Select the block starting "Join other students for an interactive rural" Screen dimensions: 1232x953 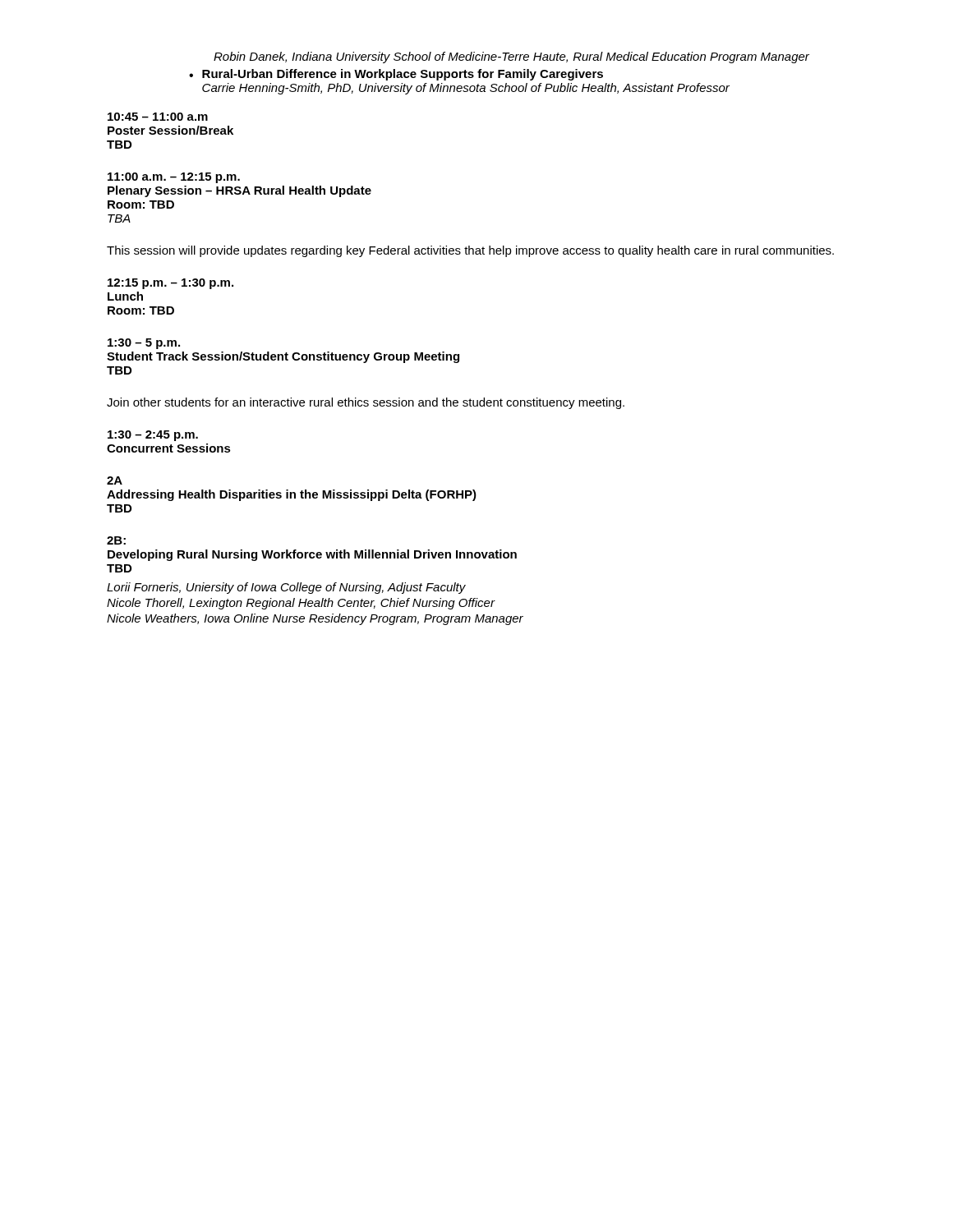(476, 402)
